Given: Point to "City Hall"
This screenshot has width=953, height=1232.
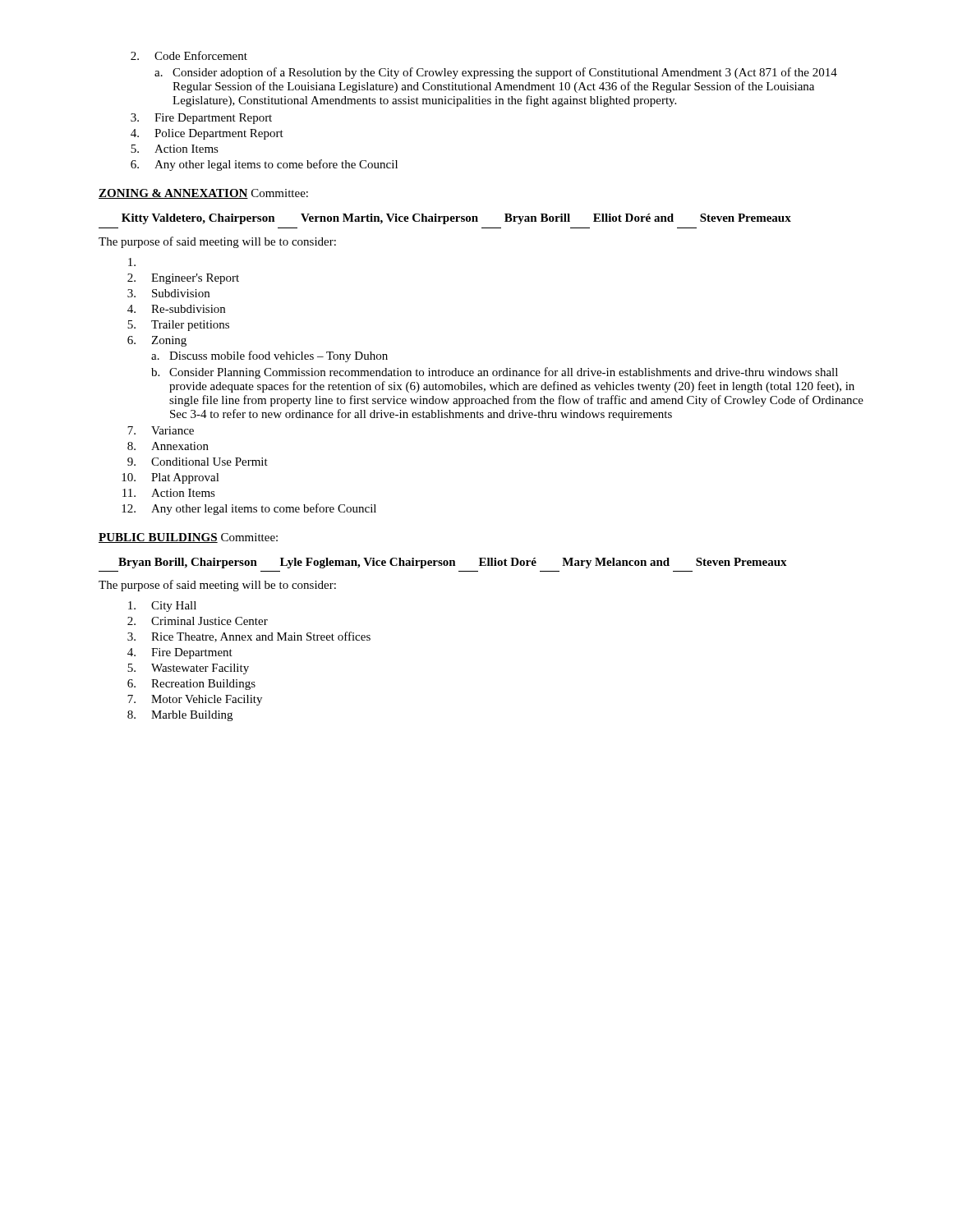Looking at the screenshot, I should [x=162, y=607].
